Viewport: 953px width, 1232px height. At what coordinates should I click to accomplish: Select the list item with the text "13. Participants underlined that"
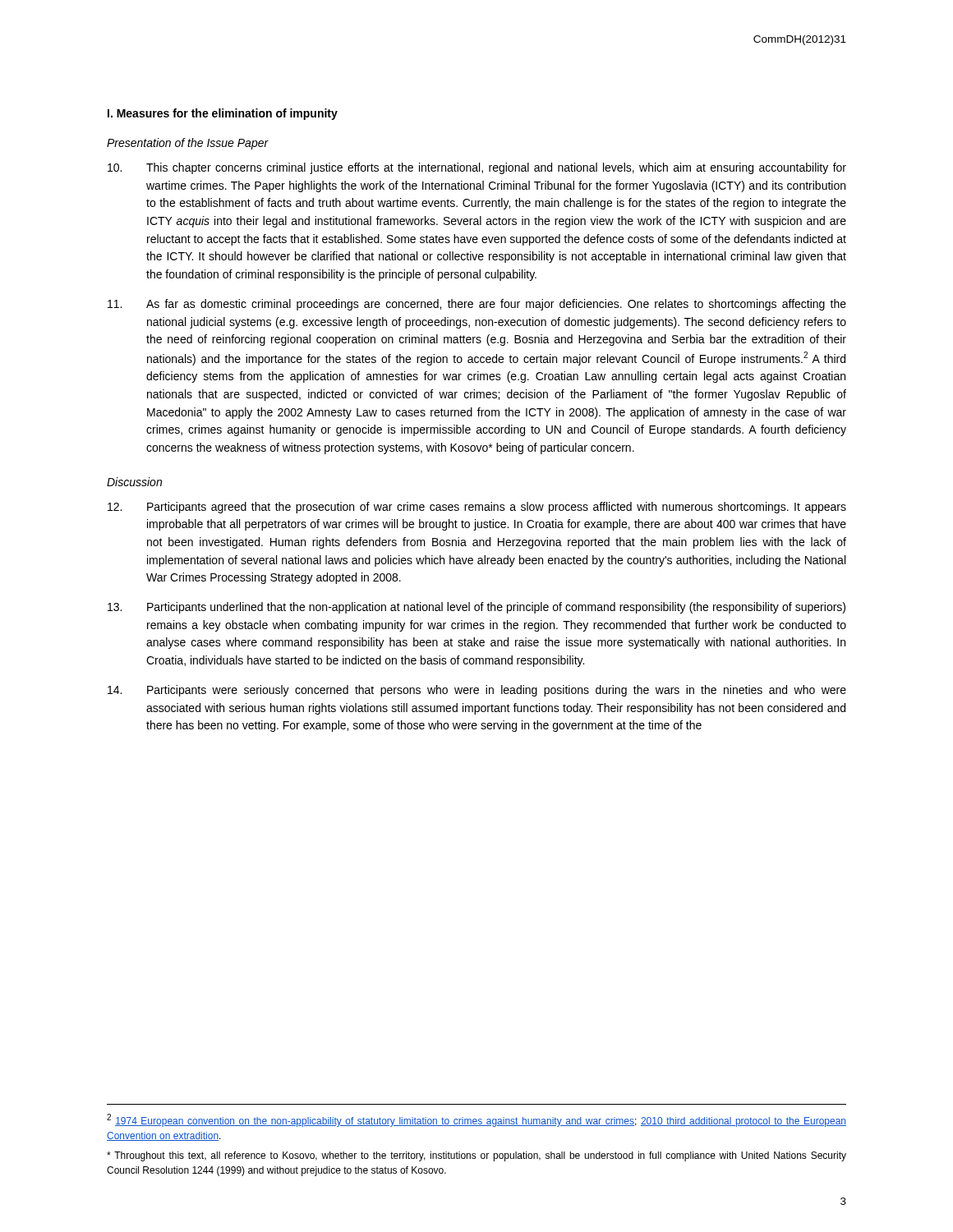pyautogui.click(x=476, y=634)
